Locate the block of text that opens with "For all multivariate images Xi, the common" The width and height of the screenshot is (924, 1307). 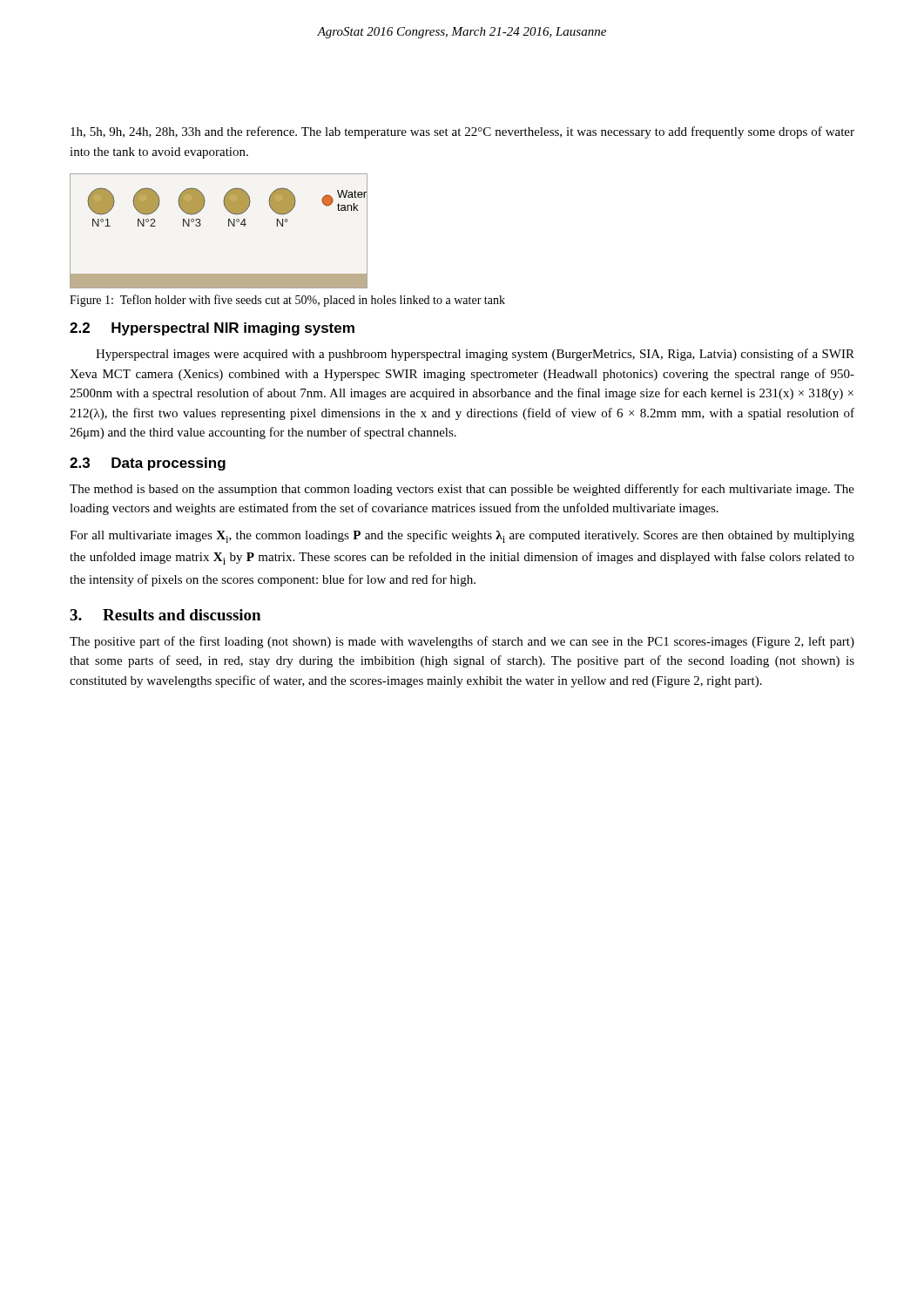coord(462,557)
